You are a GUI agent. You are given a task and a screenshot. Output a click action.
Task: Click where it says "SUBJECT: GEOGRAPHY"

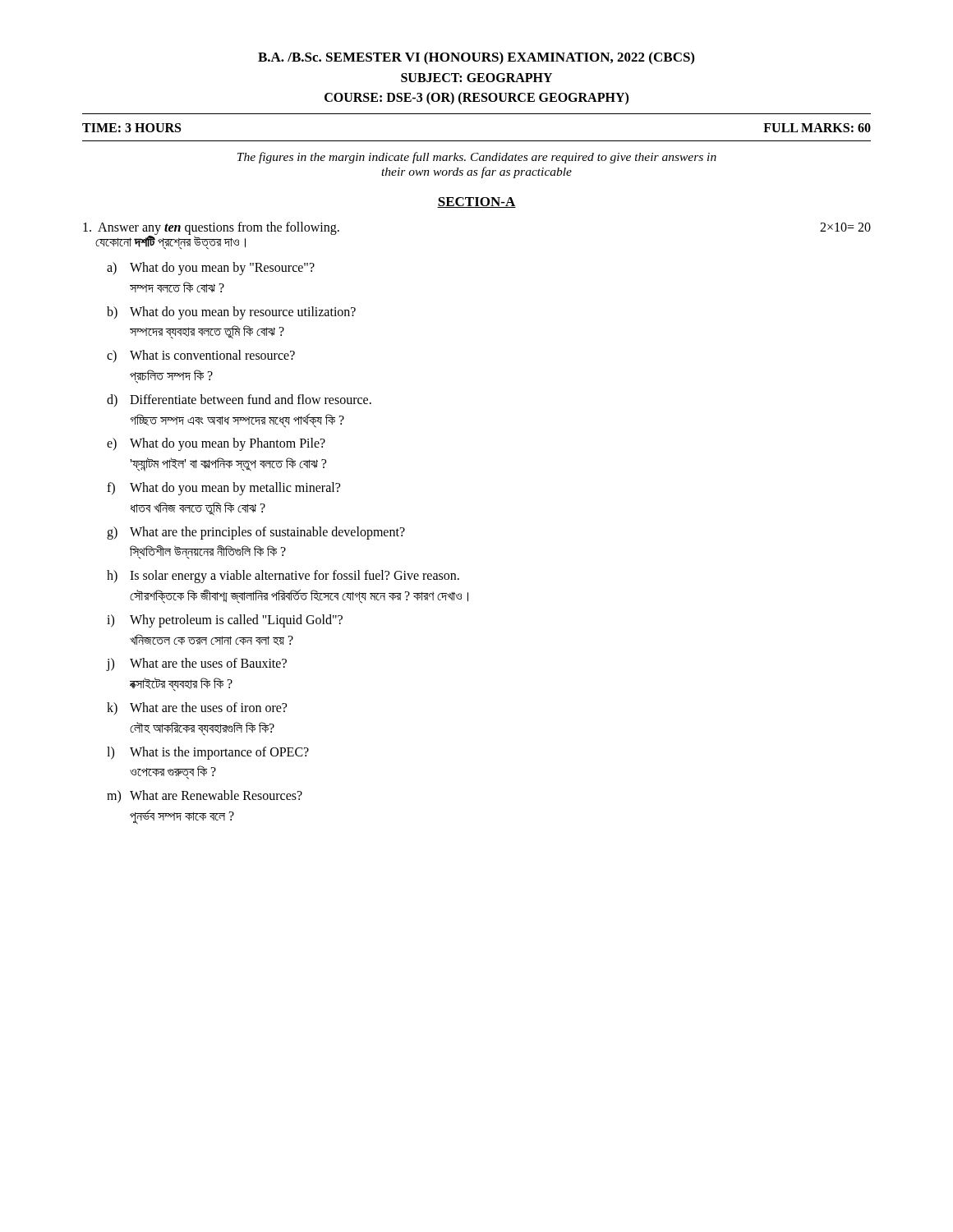(476, 78)
